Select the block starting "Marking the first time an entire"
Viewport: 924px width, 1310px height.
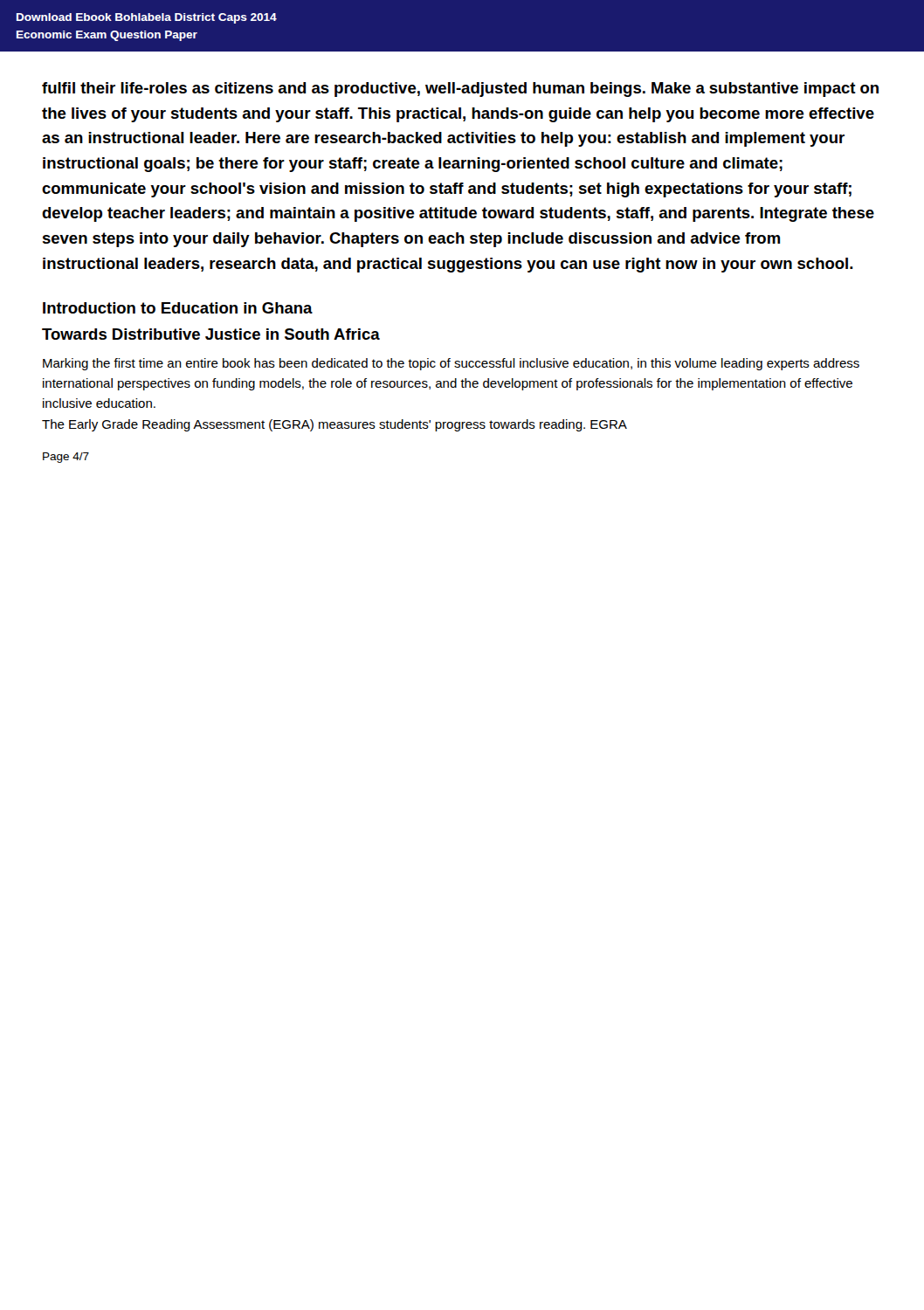(x=451, y=393)
